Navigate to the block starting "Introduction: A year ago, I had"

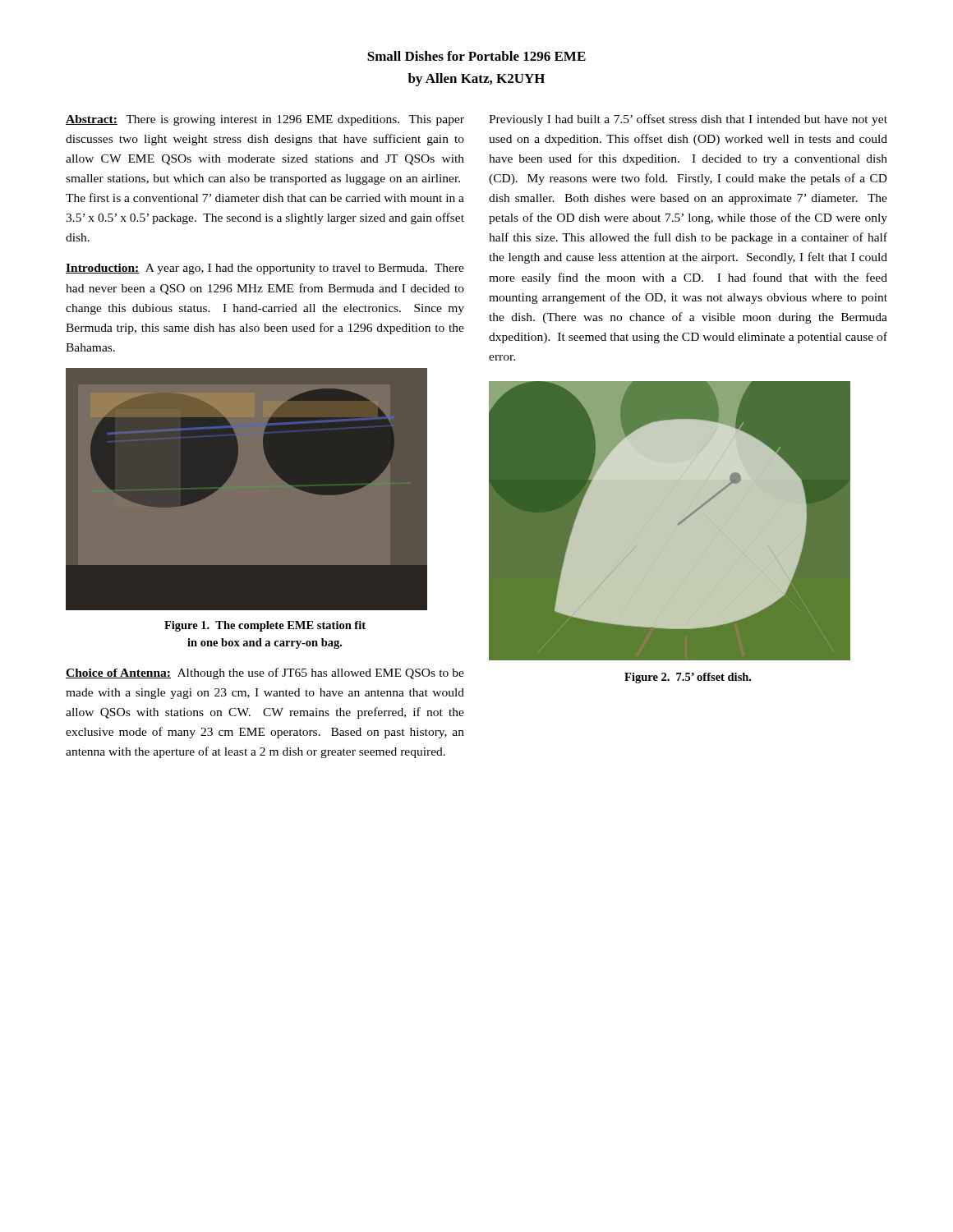pos(265,308)
